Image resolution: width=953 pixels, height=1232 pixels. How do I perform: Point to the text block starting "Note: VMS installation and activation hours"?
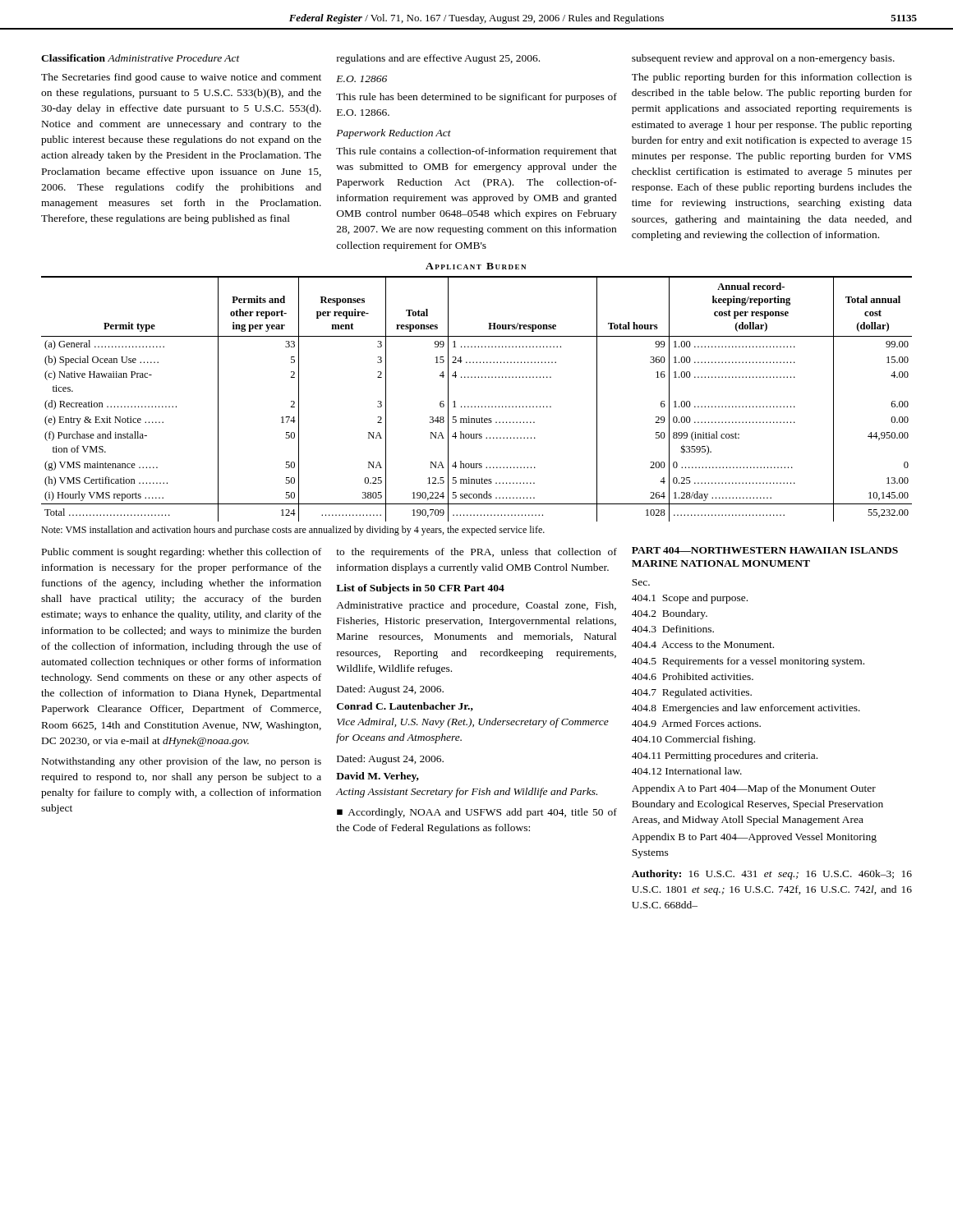(293, 530)
